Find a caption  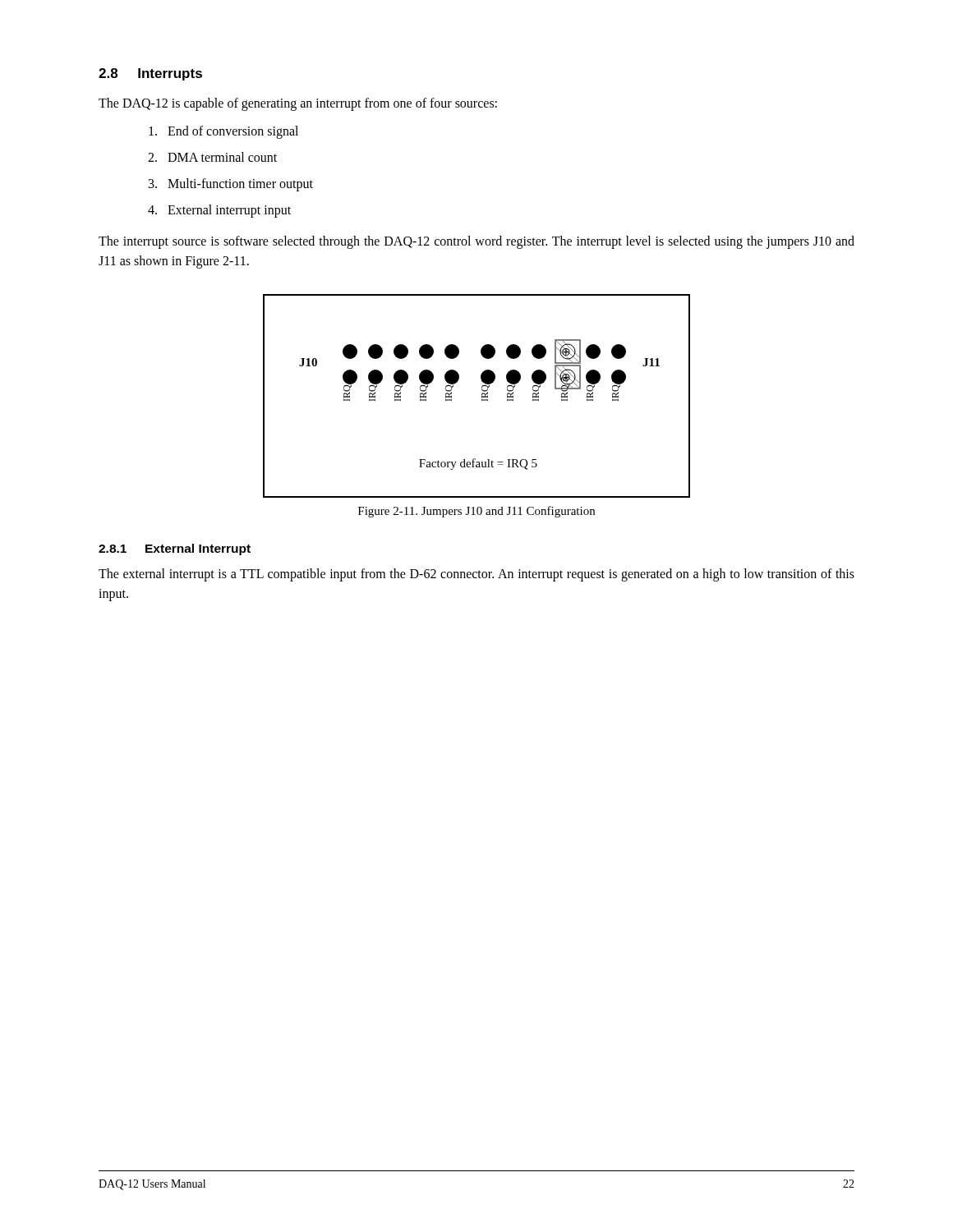click(476, 511)
